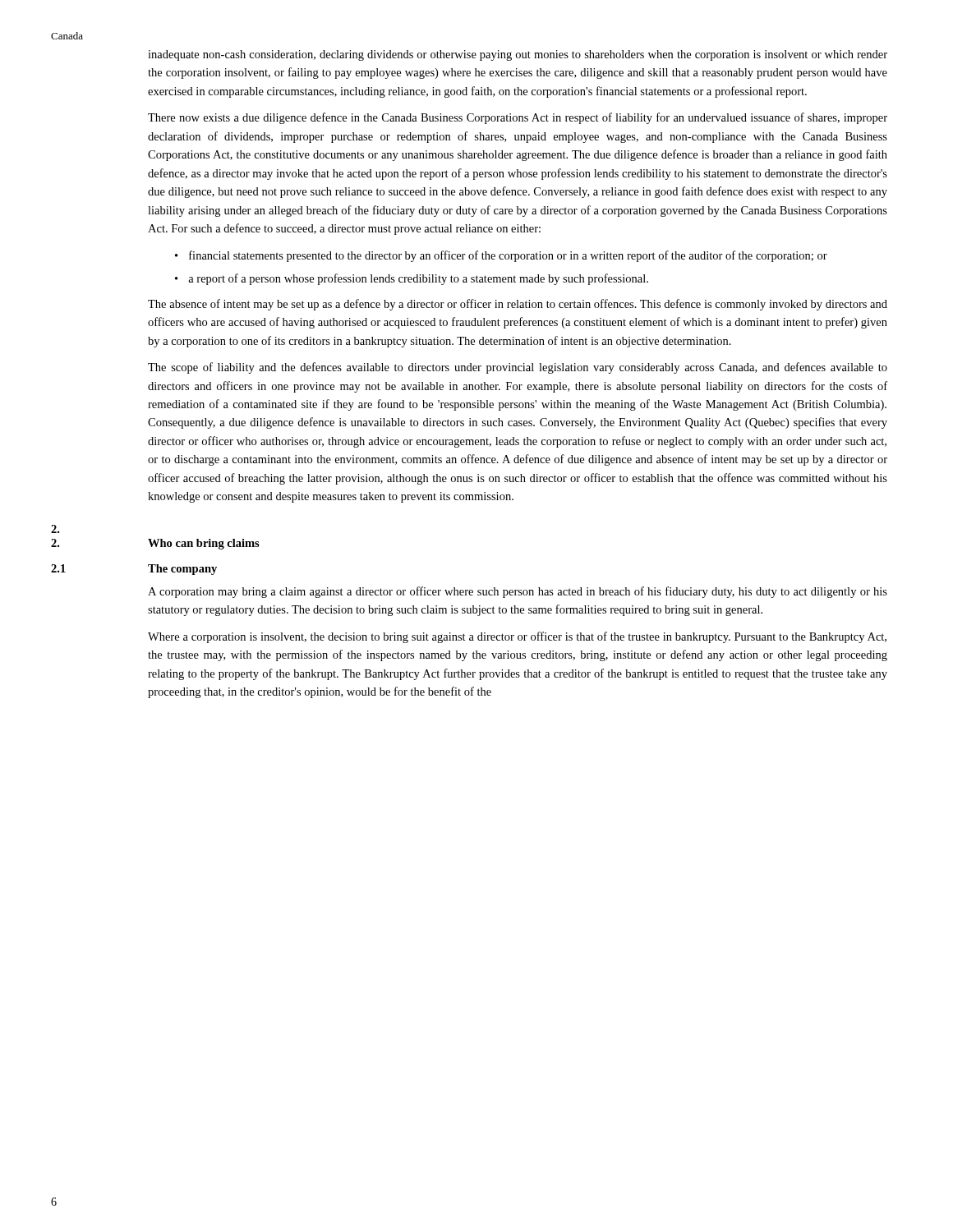Click on the list item that says "a report of a person whose"
Image resolution: width=953 pixels, height=1232 pixels.
531,279
